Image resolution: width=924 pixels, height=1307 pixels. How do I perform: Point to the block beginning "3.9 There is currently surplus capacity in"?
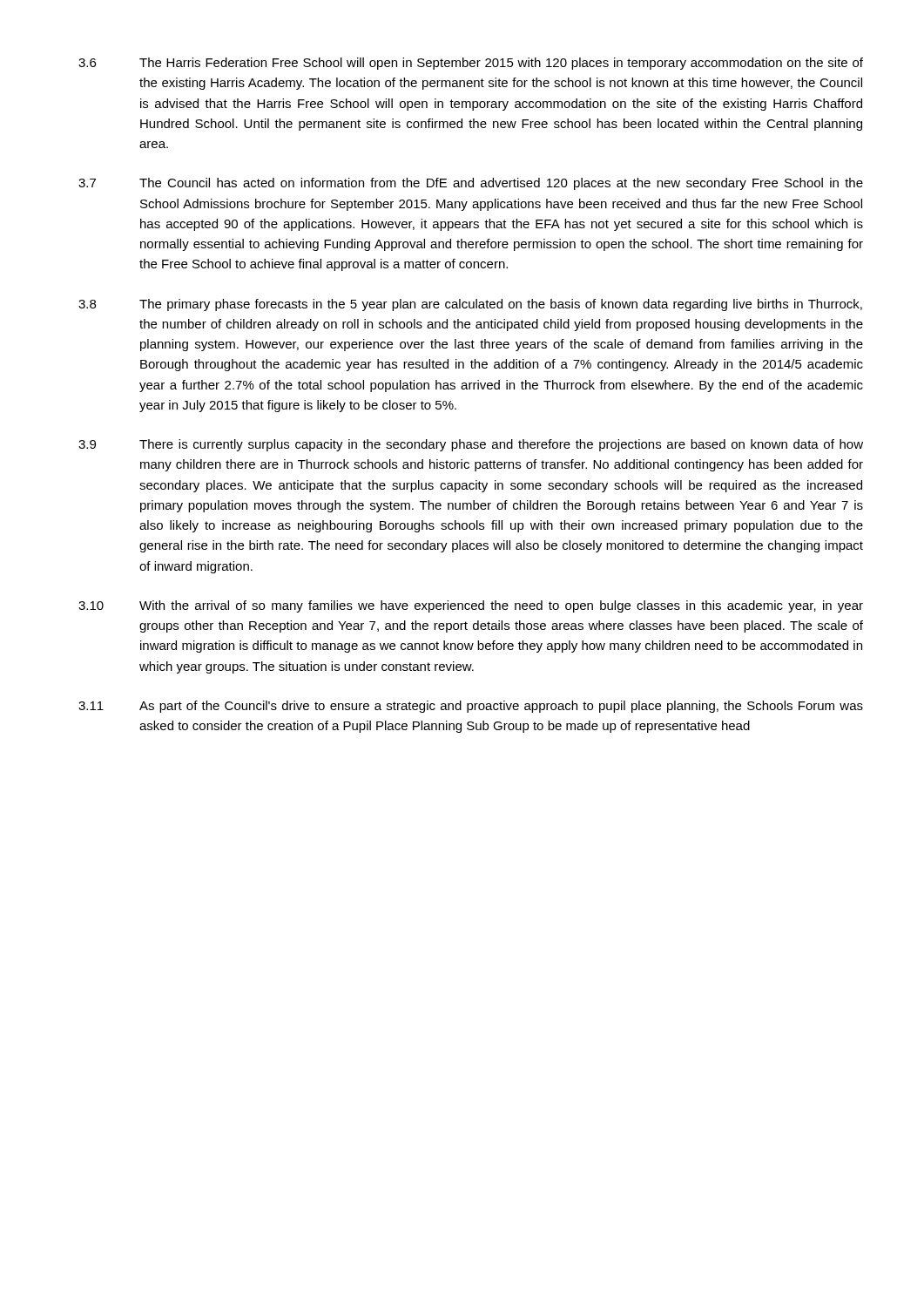point(471,505)
